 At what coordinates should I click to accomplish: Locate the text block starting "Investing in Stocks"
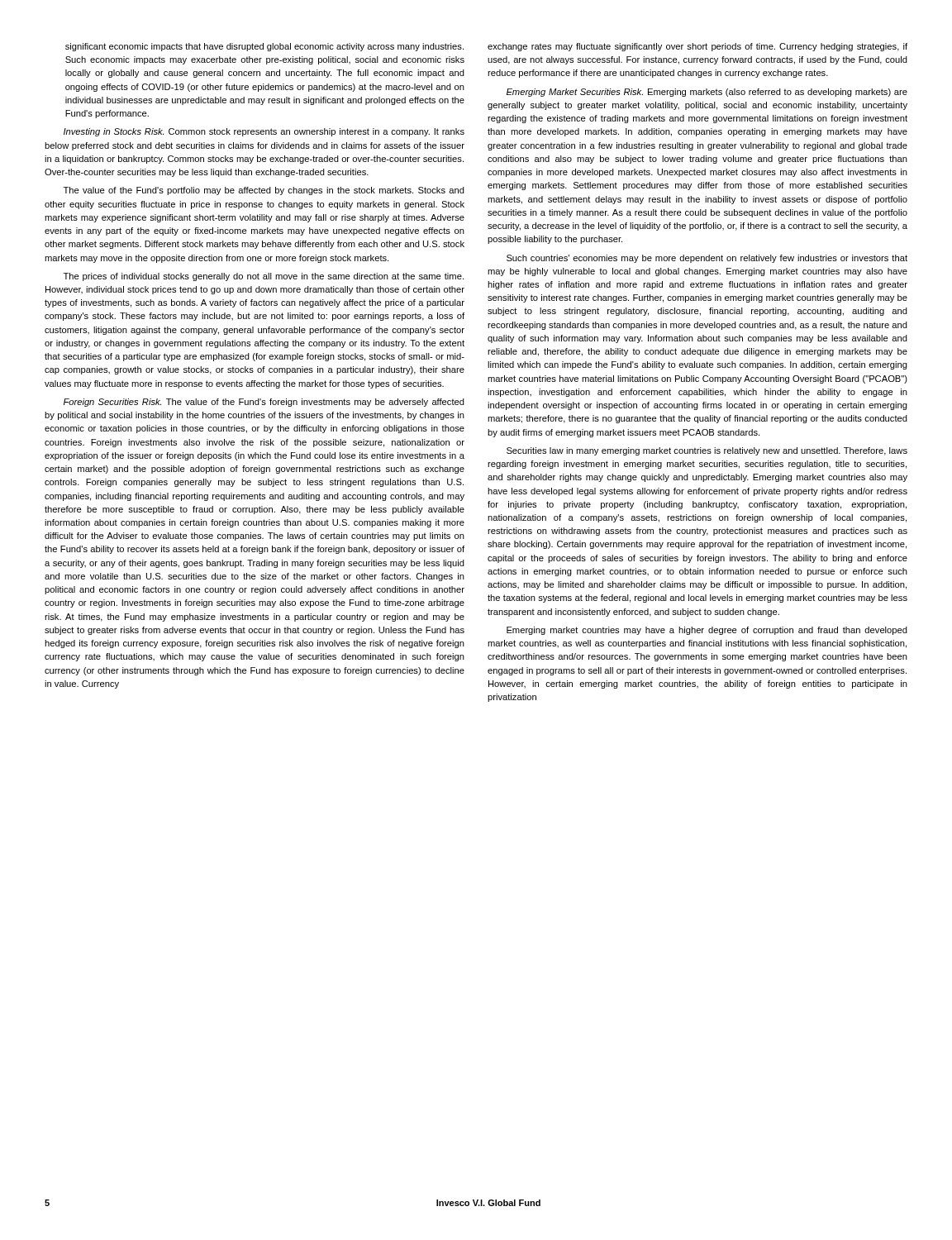point(255,152)
